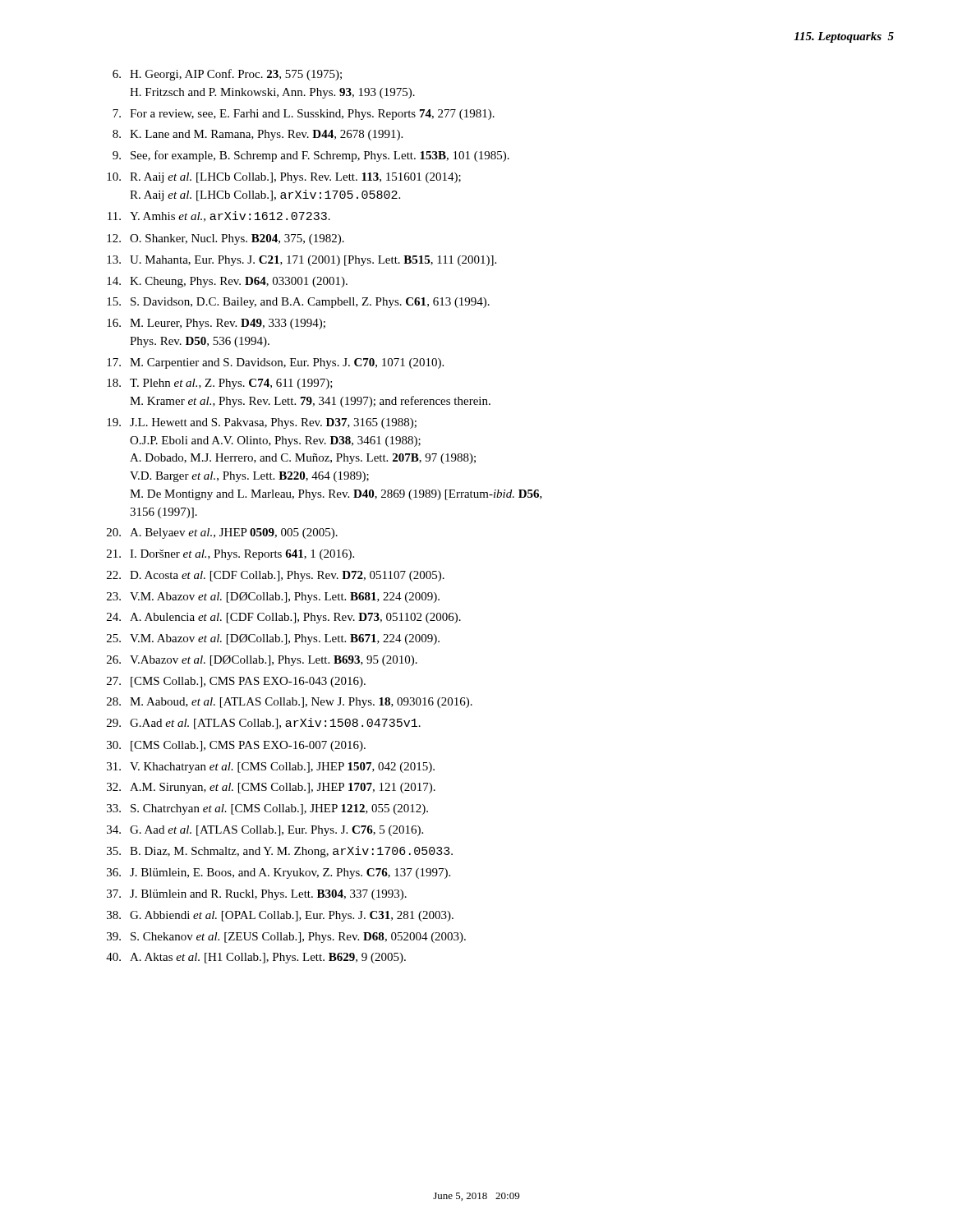Viewport: 953px width, 1232px height.
Task: Find the region starting "7. For a review, see, E. Farhi and"
Action: click(485, 114)
